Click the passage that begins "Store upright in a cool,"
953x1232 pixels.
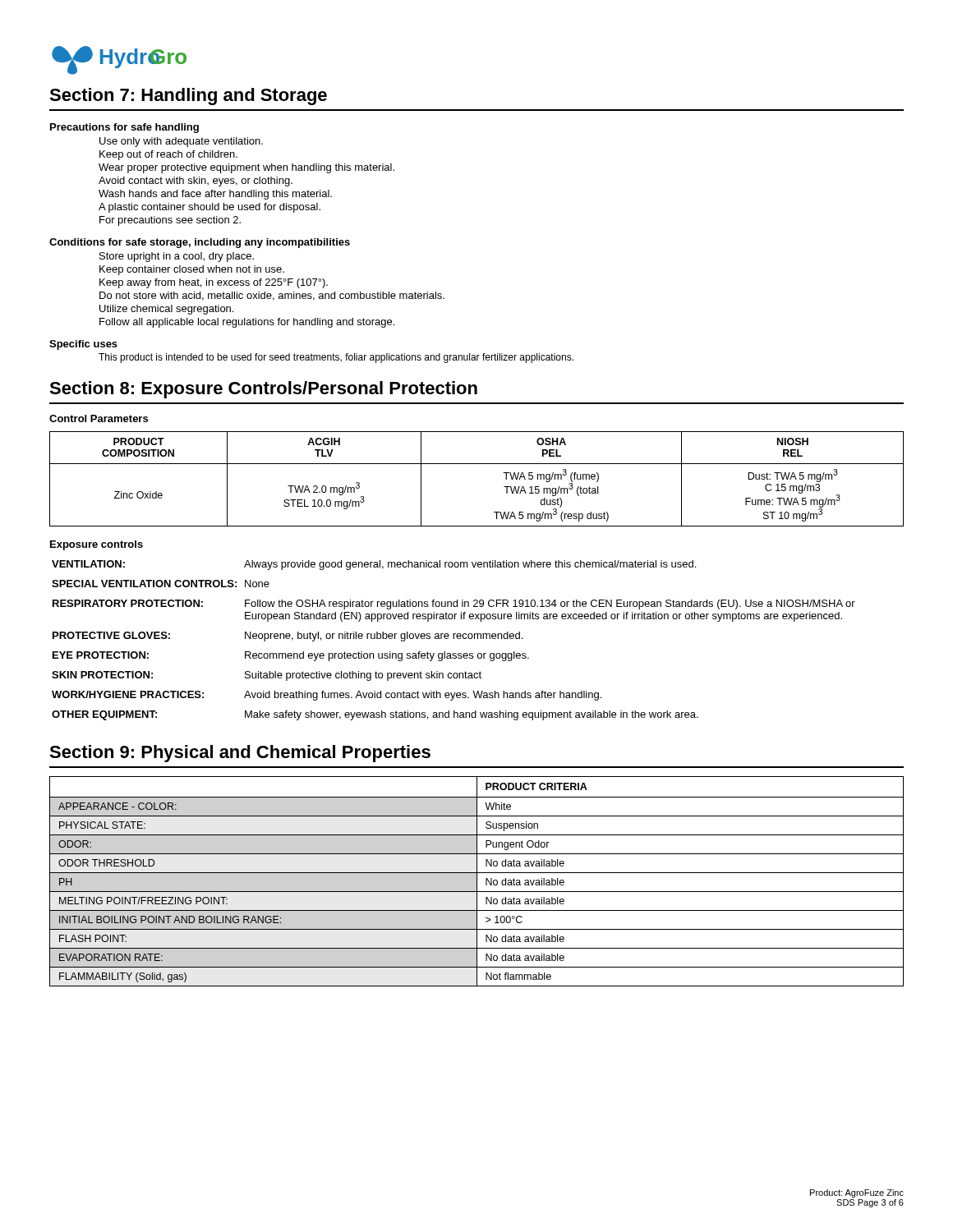177,256
